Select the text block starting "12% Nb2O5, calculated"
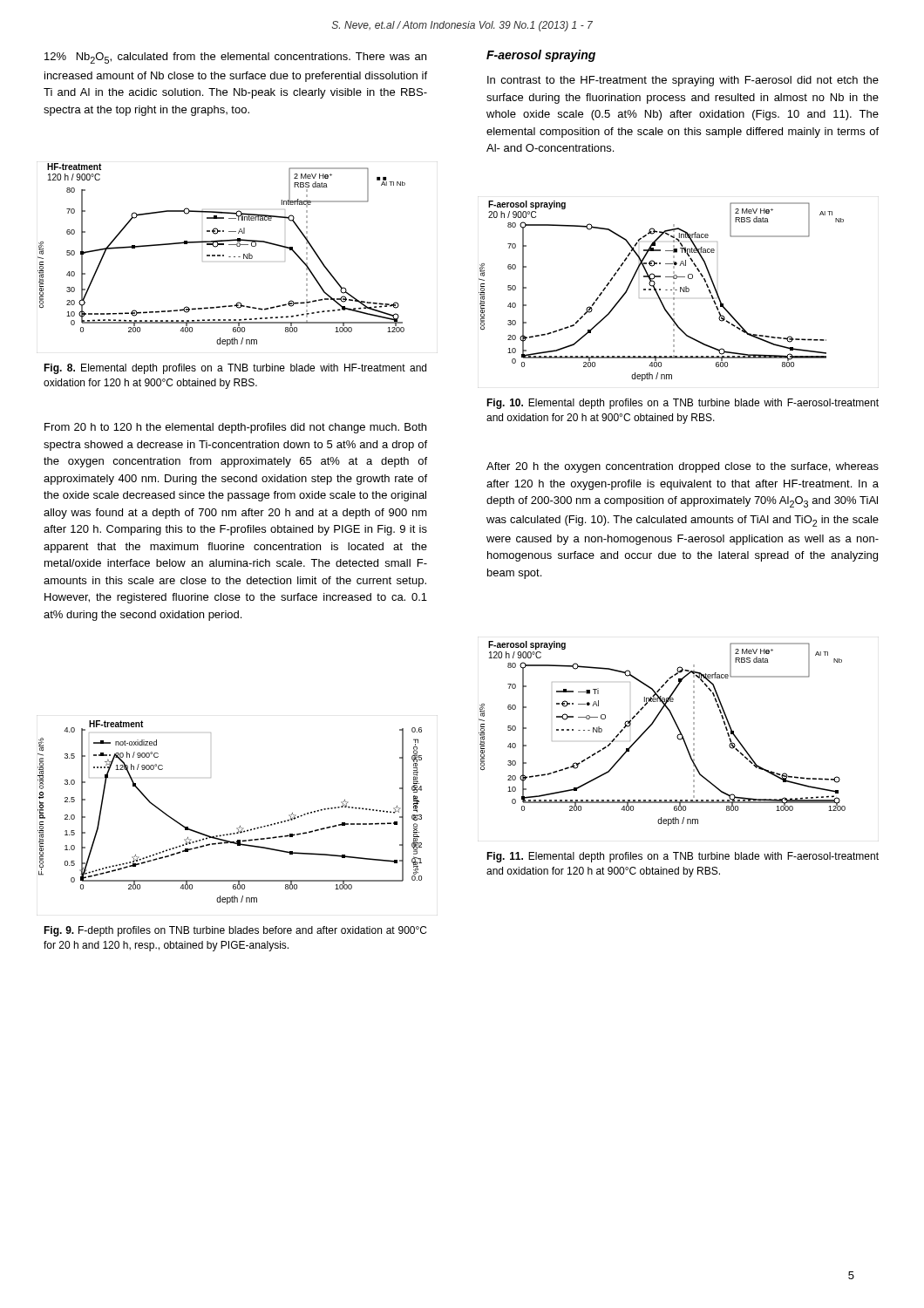 tap(235, 83)
